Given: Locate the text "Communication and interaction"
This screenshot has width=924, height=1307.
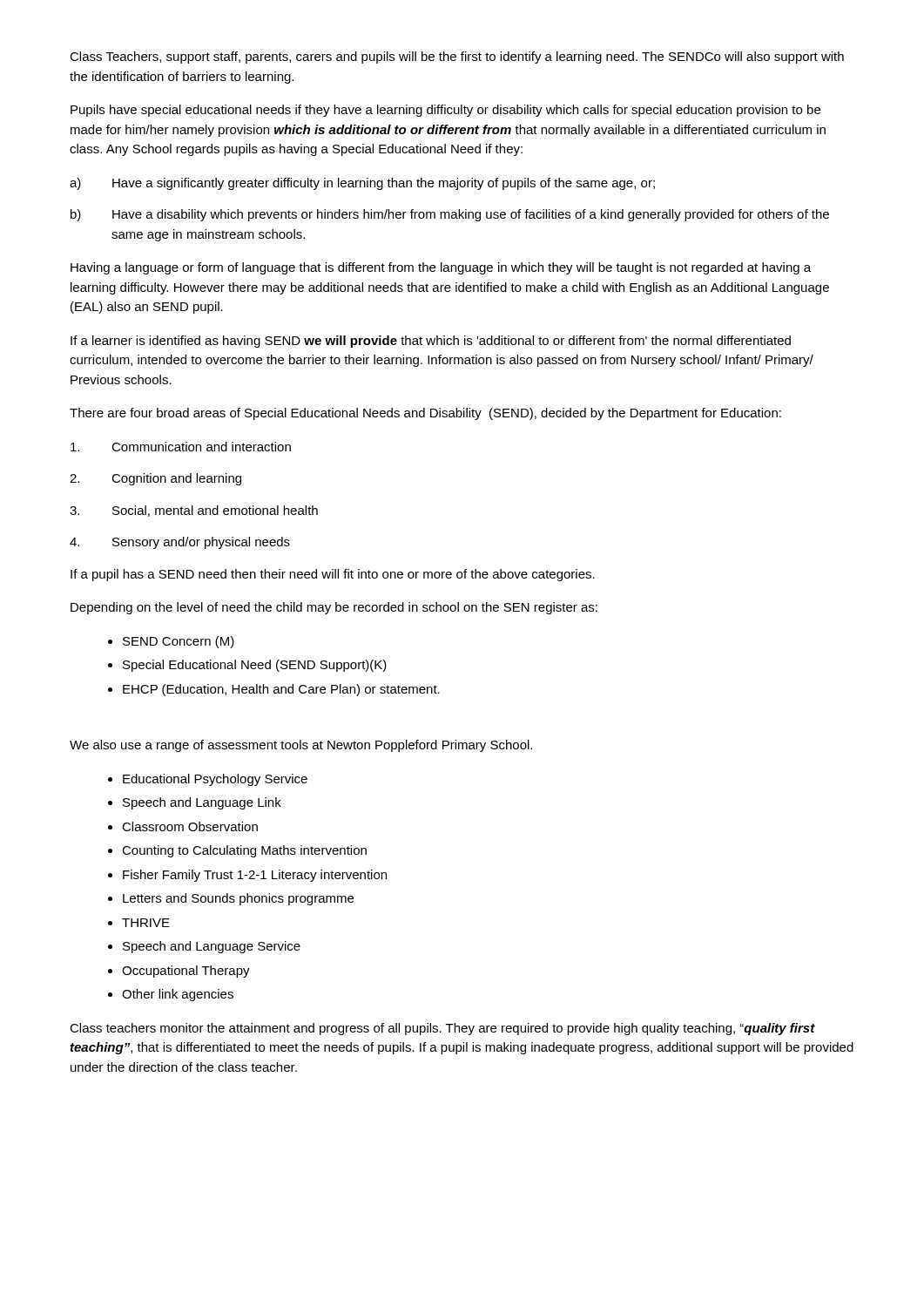Looking at the screenshot, I should tap(181, 447).
